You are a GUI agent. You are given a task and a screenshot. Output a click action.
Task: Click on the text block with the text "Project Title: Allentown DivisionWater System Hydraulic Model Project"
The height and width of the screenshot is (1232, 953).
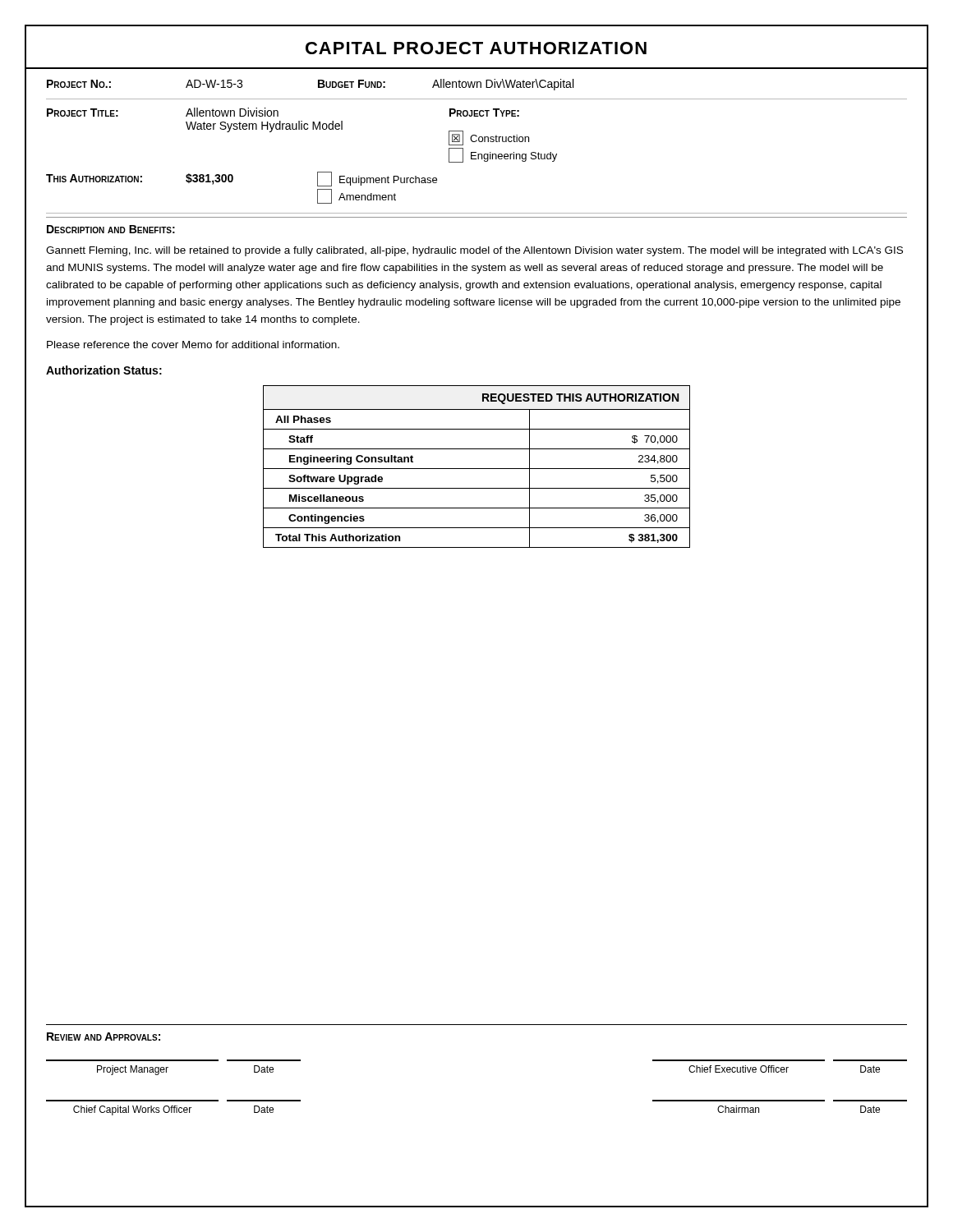click(302, 136)
